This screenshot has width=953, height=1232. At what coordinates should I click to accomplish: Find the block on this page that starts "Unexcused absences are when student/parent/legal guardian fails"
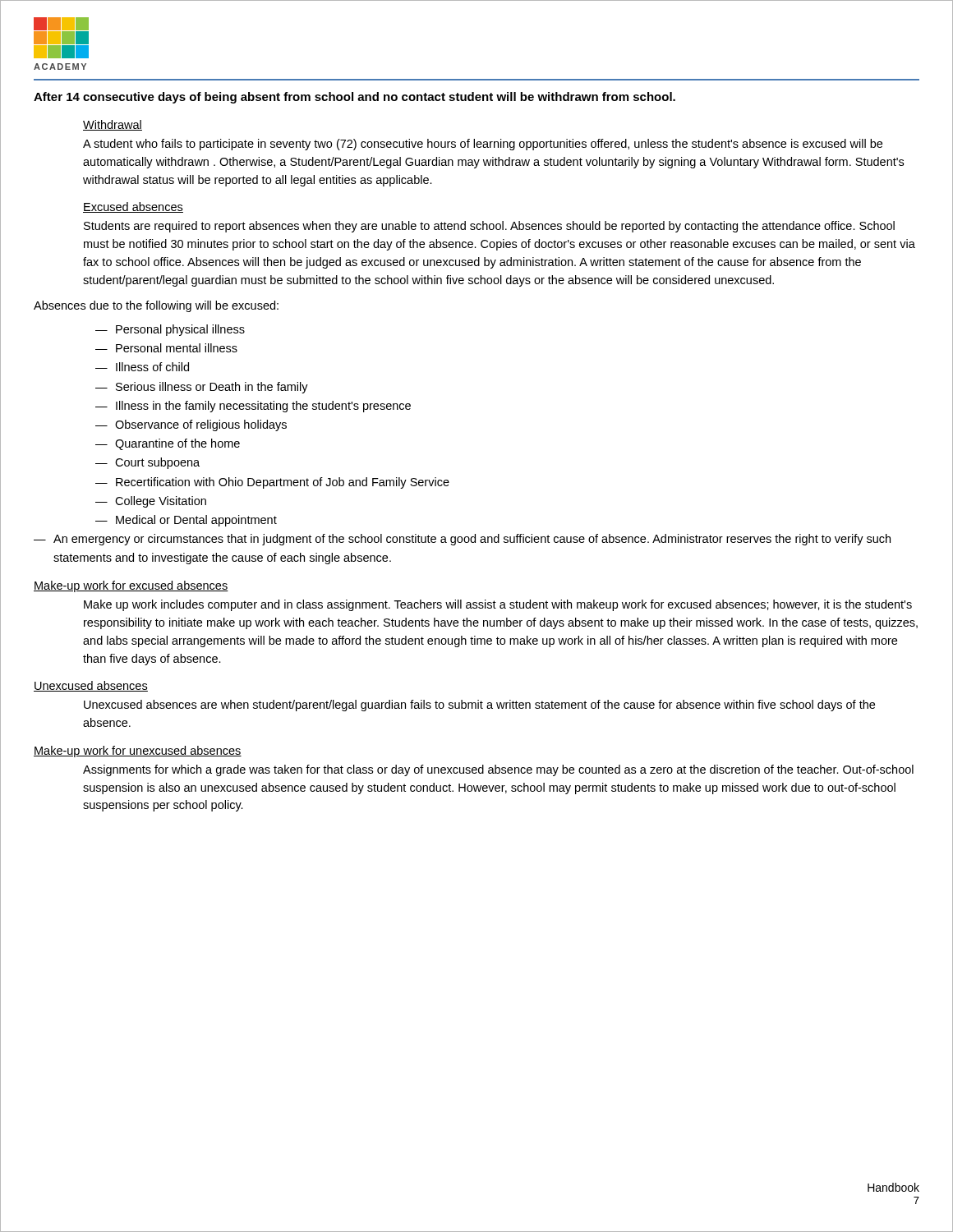tap(479, 714)
